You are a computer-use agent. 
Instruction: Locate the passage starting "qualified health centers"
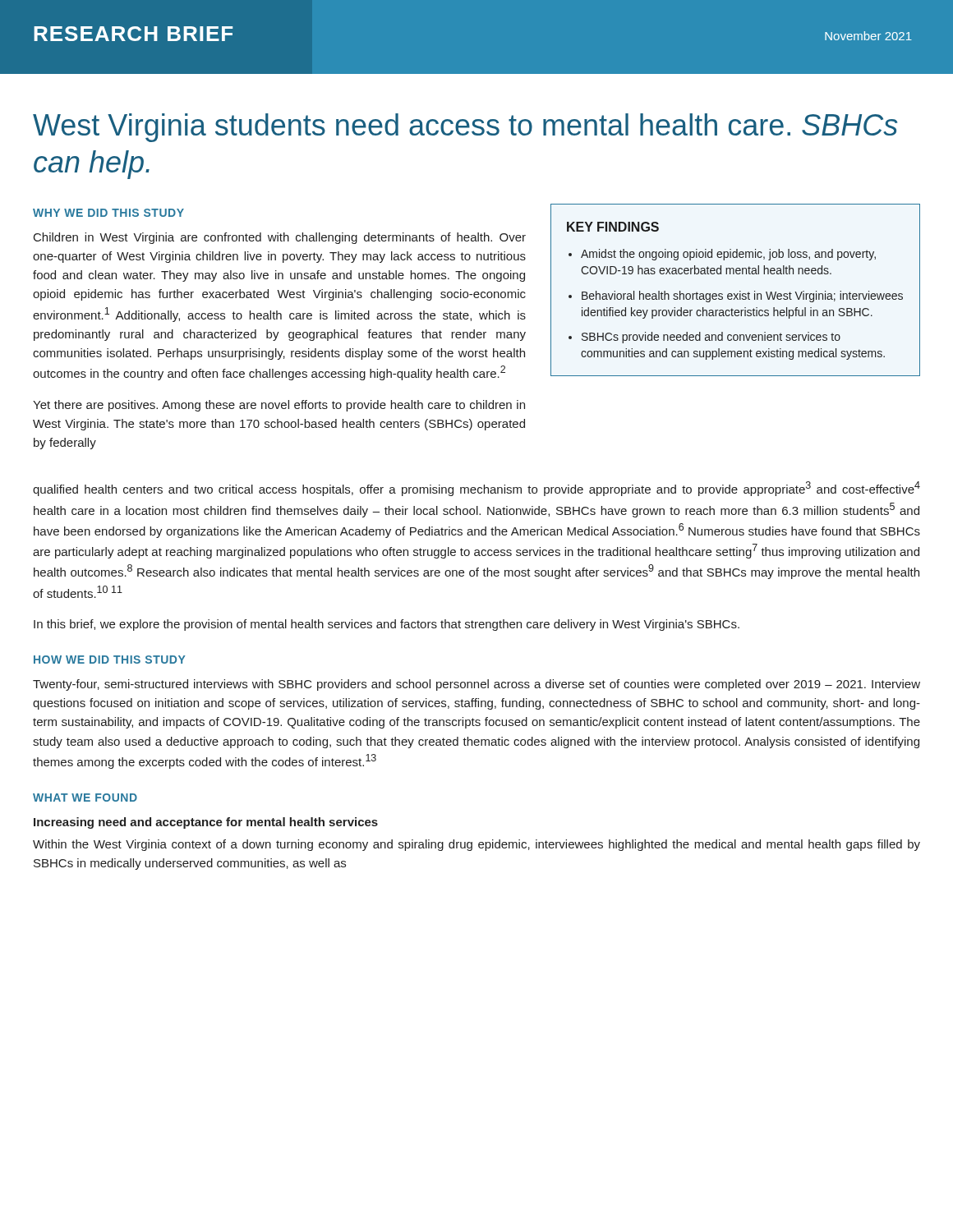[x=476, y=541]
